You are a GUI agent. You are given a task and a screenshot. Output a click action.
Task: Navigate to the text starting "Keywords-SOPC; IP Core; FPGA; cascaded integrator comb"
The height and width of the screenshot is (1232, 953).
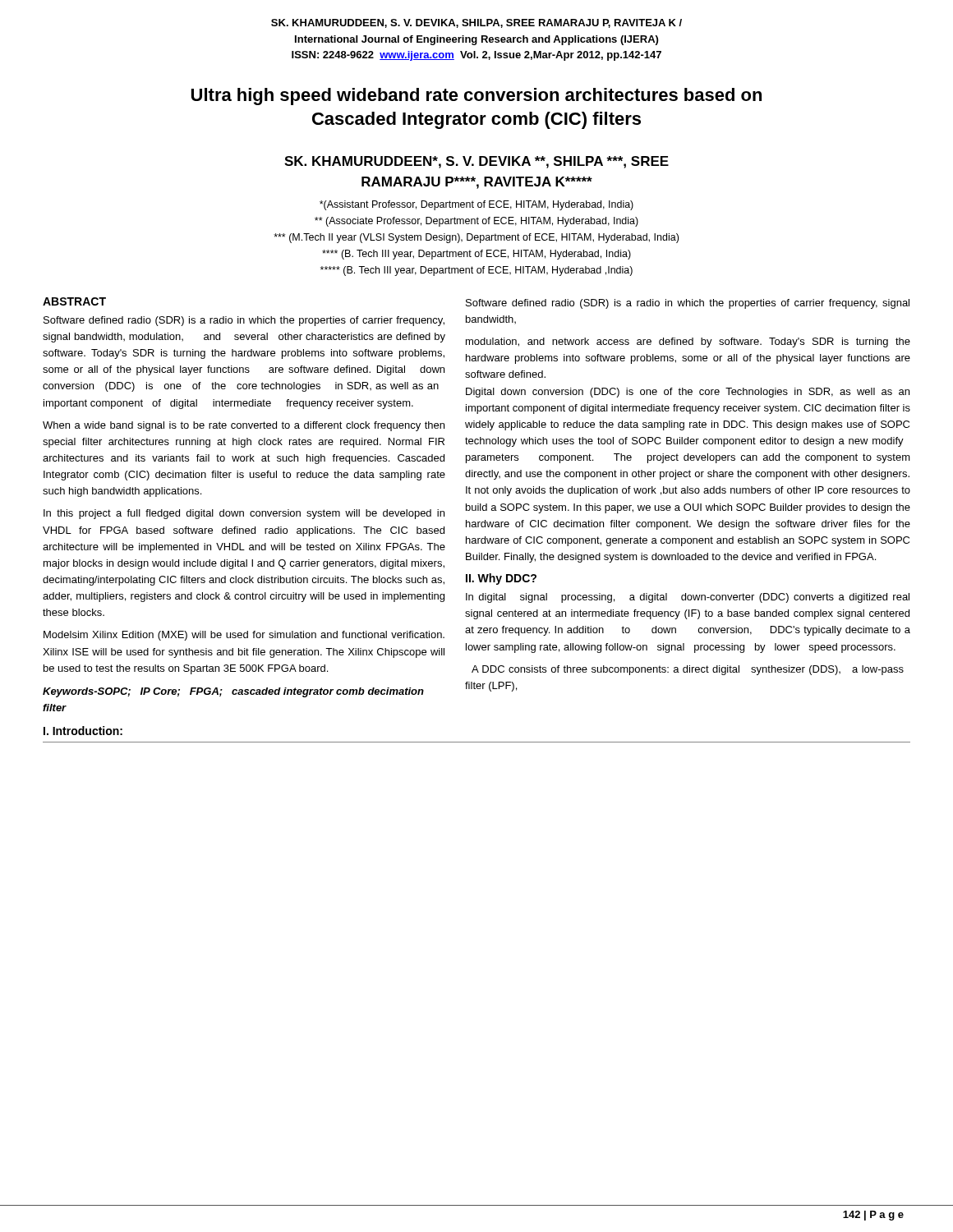point(233,699)
